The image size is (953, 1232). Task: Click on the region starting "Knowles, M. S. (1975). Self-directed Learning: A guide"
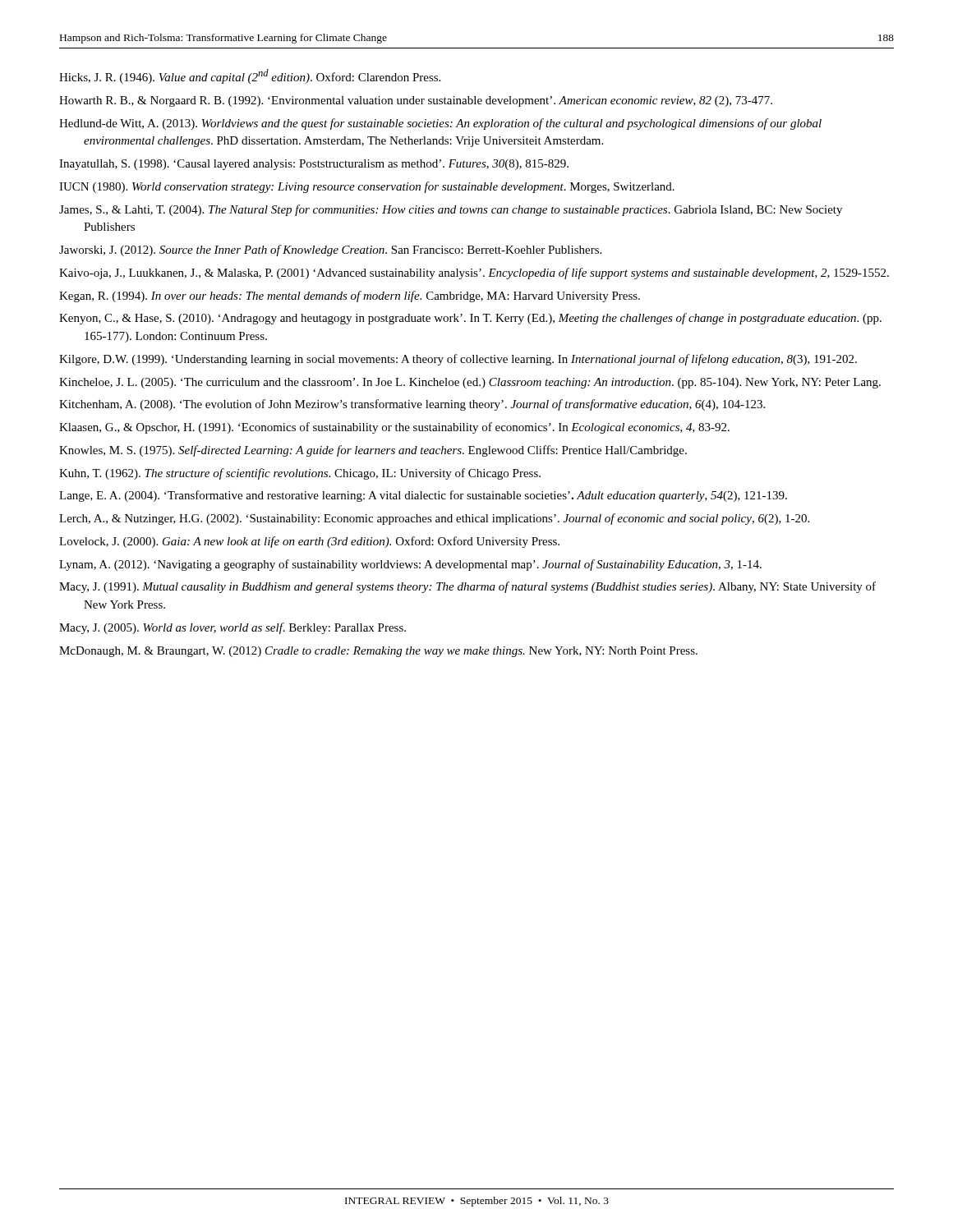(373, 450)
